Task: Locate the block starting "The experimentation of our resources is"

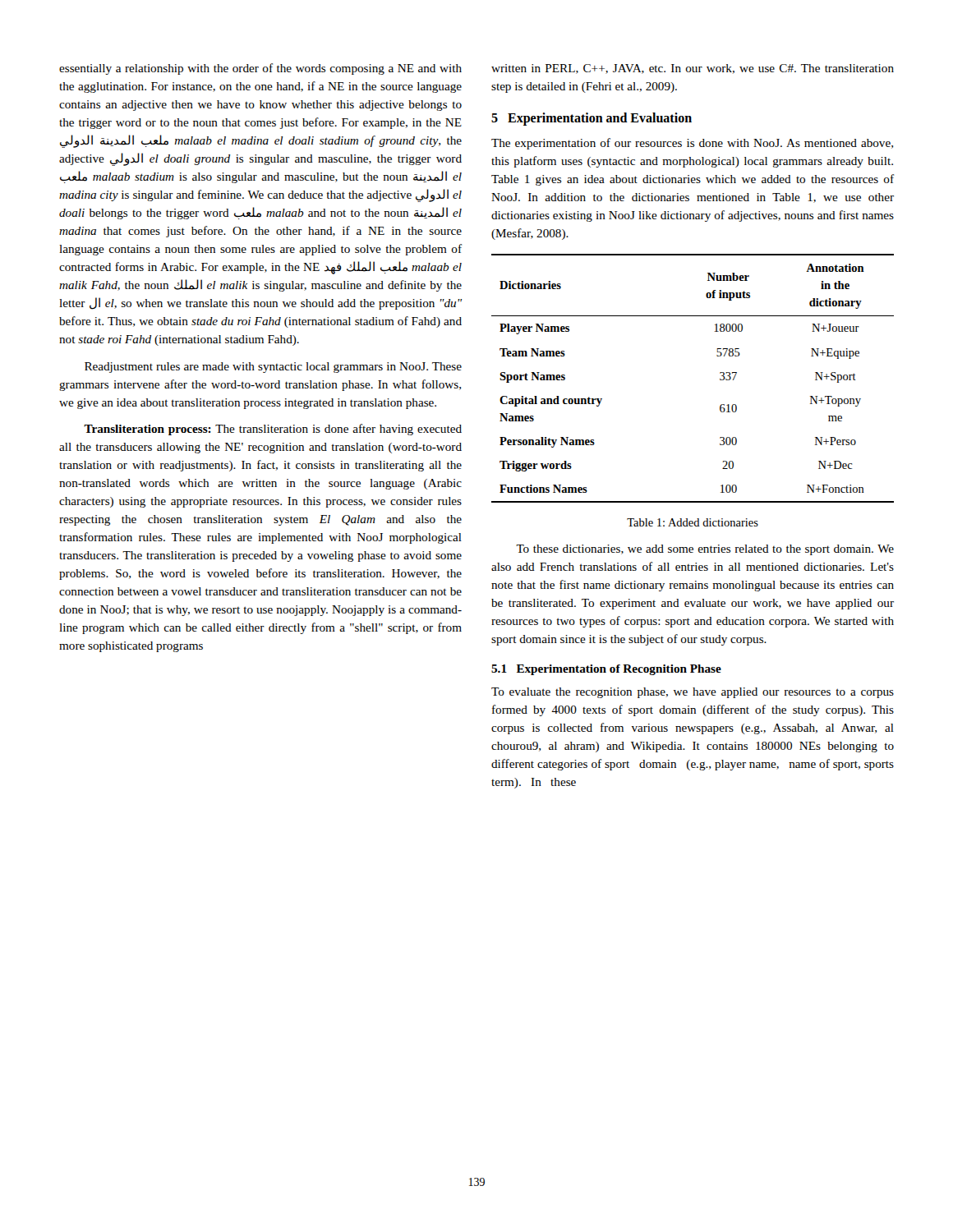Action: [x=693, y=188]
